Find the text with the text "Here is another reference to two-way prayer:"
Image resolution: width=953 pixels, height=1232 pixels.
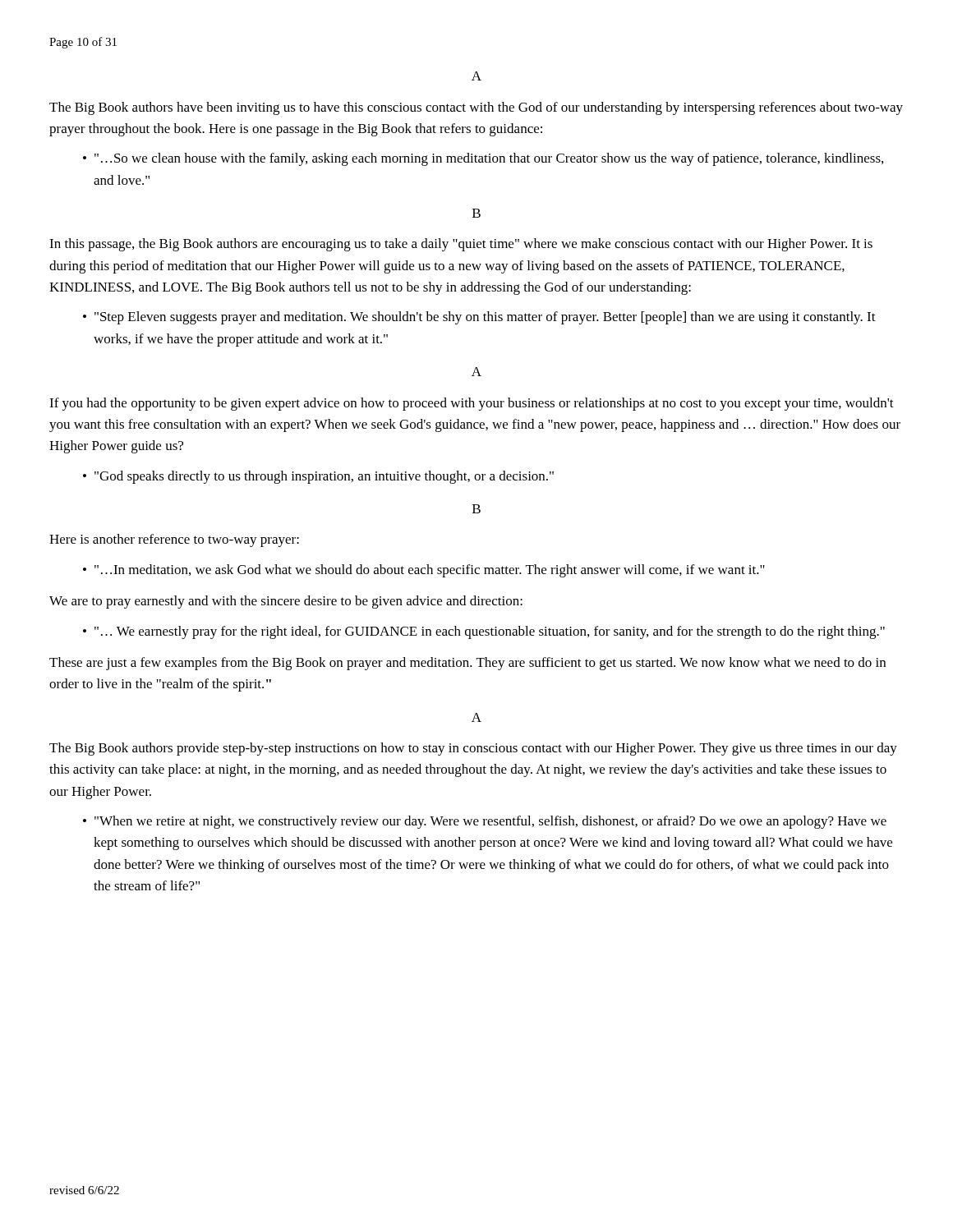click(175, 540)
